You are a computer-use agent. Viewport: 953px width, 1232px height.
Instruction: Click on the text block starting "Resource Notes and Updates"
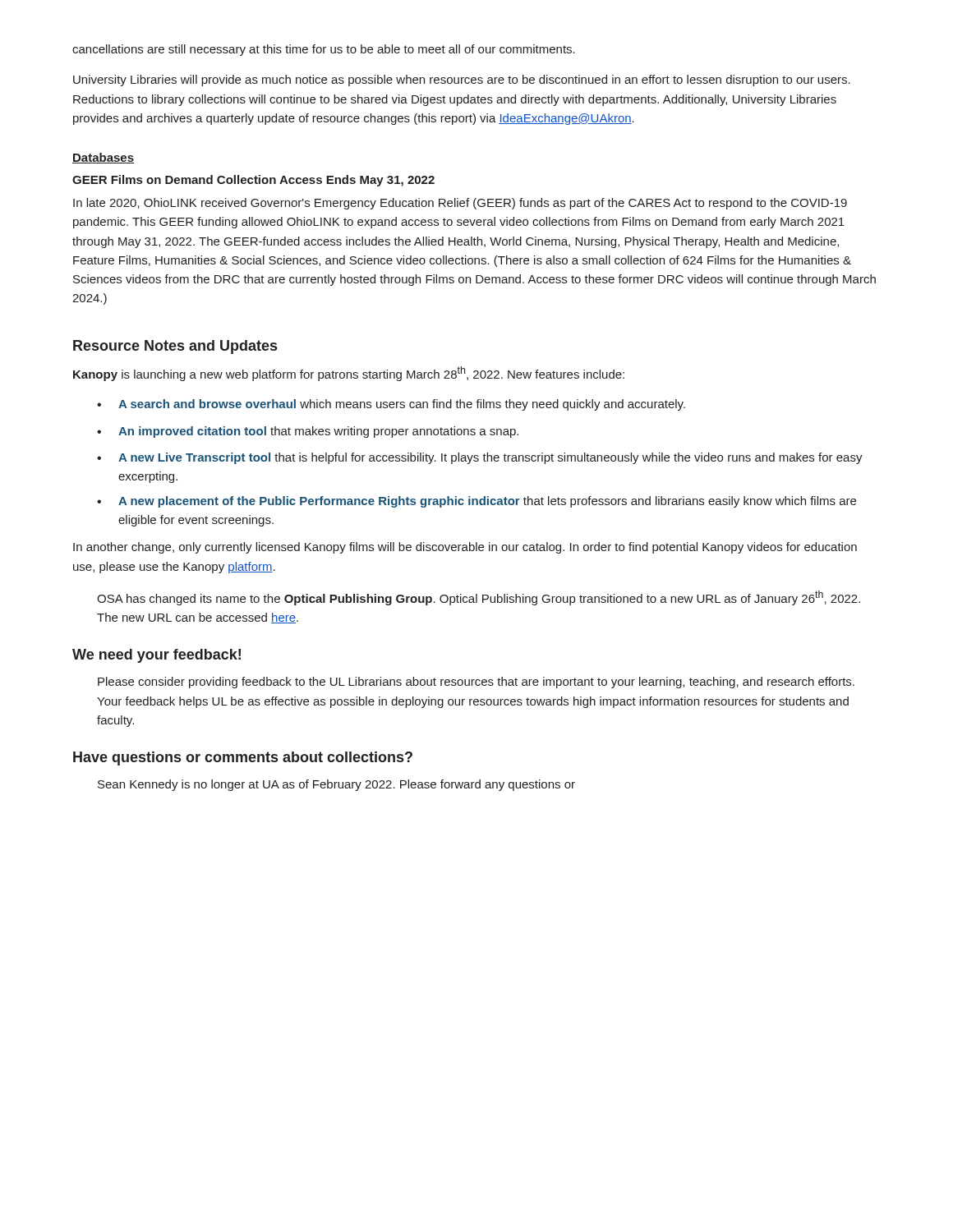[175, 345]
